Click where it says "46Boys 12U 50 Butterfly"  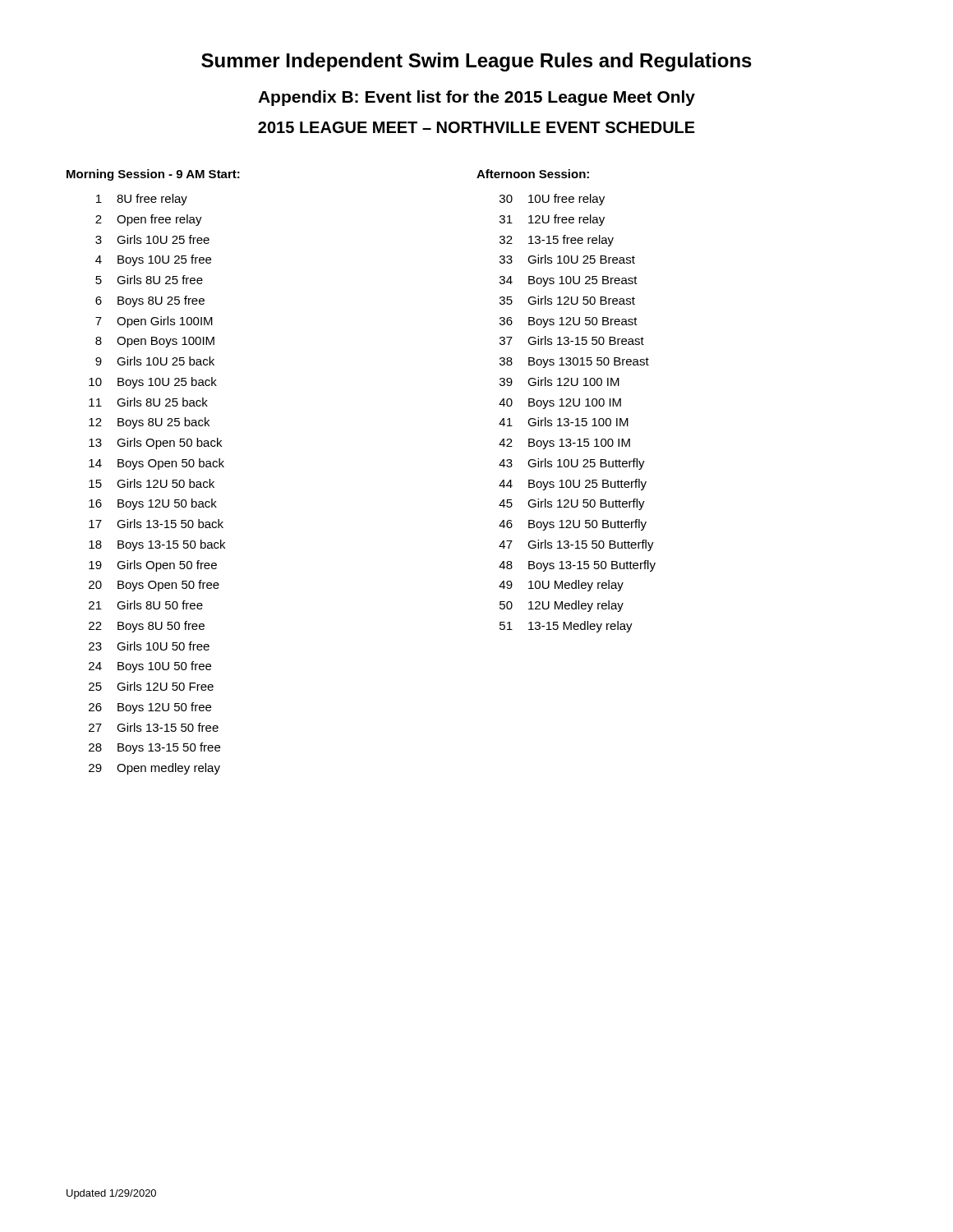pos(573,525)
